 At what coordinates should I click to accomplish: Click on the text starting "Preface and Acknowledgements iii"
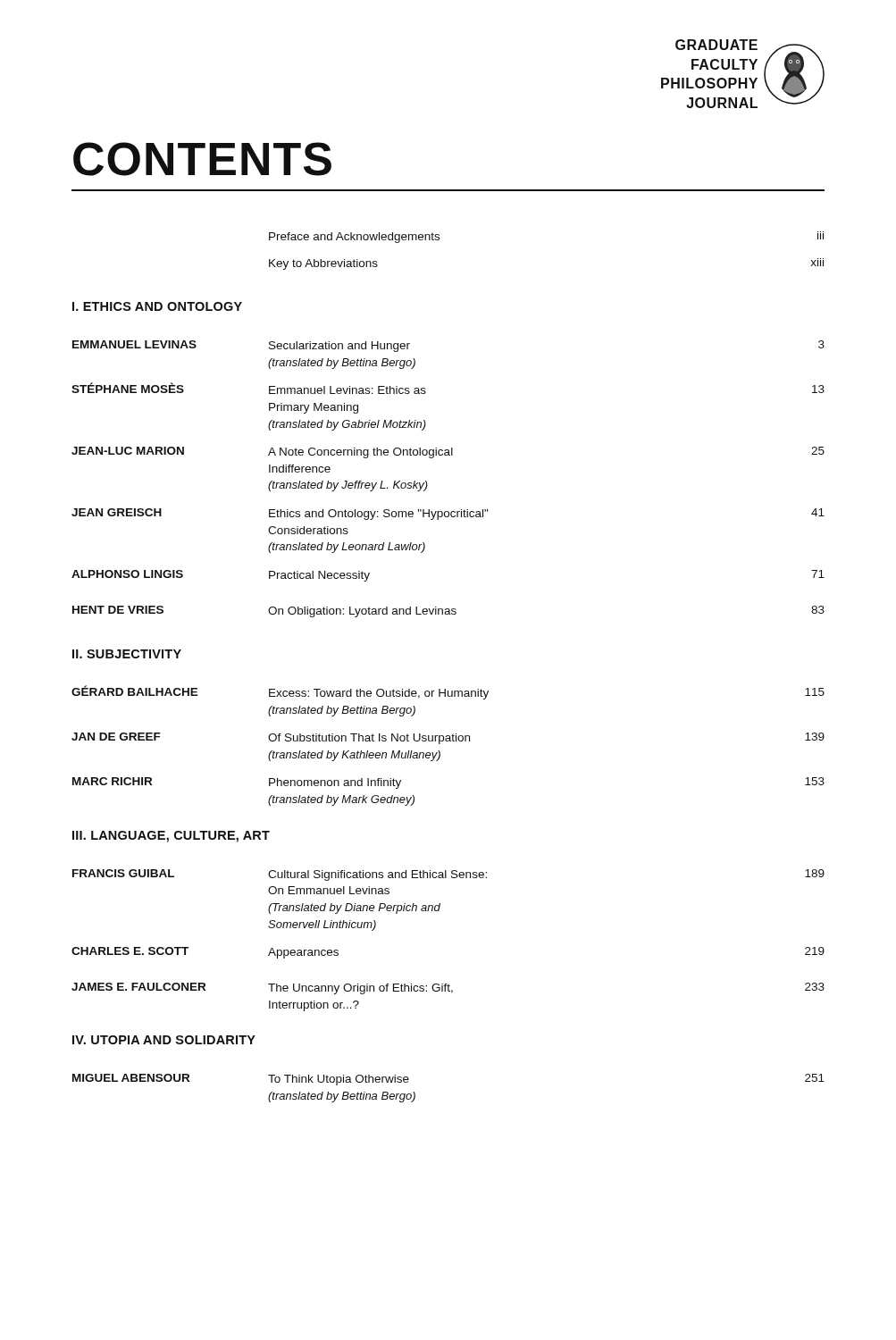click(448, 237)
